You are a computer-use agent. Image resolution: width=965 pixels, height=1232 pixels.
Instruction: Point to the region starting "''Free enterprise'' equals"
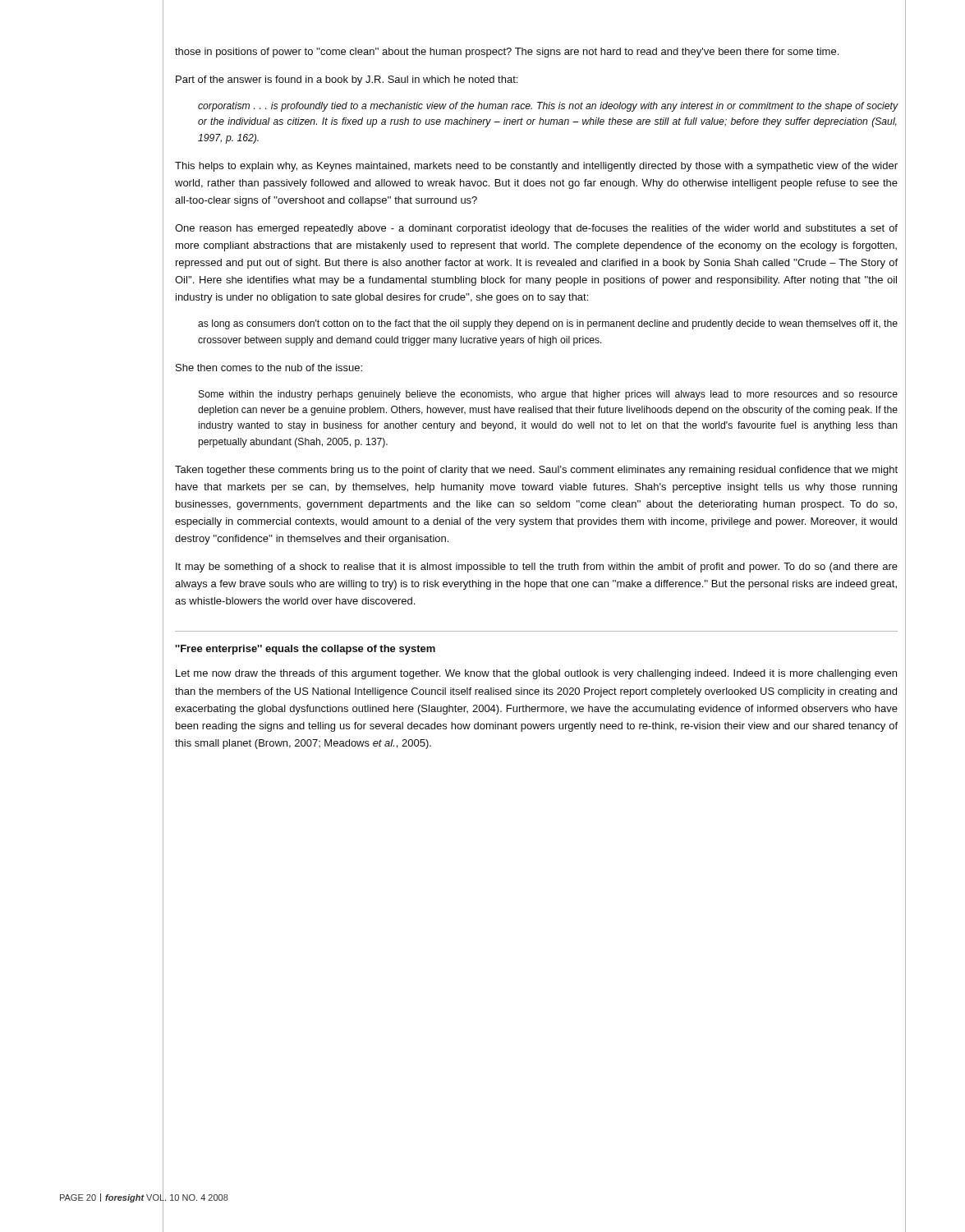(305, 649)
